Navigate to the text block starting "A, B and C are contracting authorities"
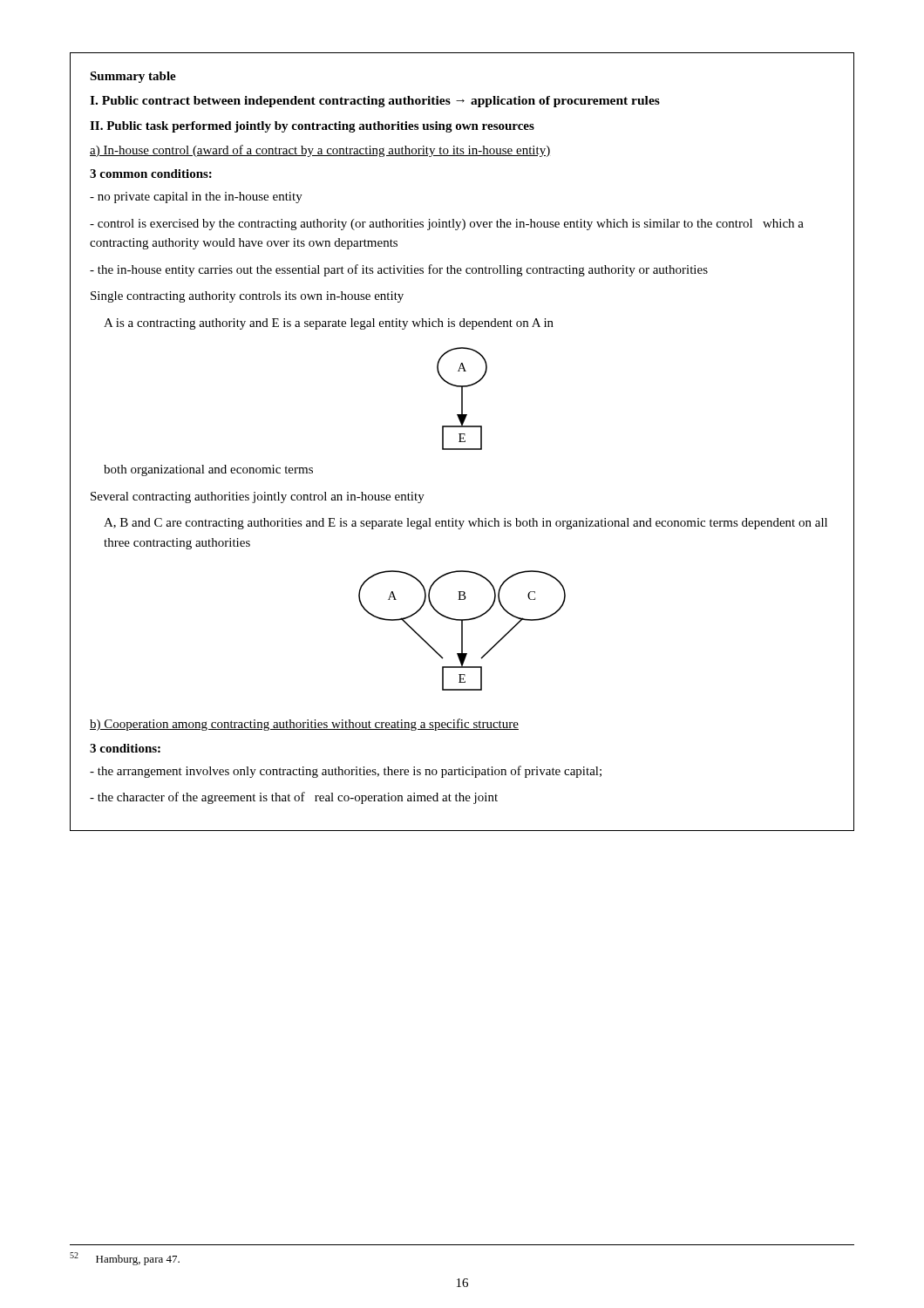The image size is (924, 1308). coord(466,532)
